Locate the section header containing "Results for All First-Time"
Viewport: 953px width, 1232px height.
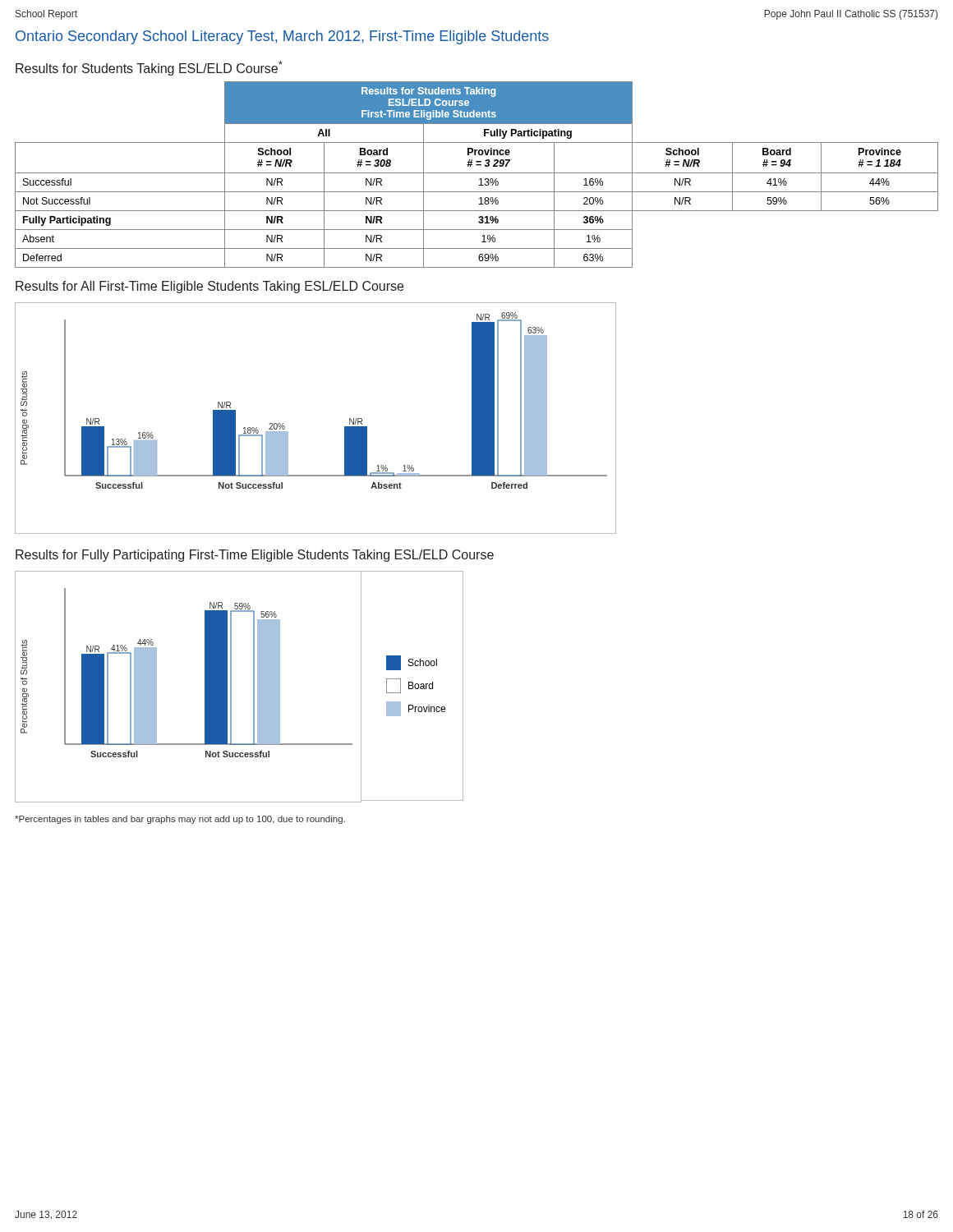(209, 287)
